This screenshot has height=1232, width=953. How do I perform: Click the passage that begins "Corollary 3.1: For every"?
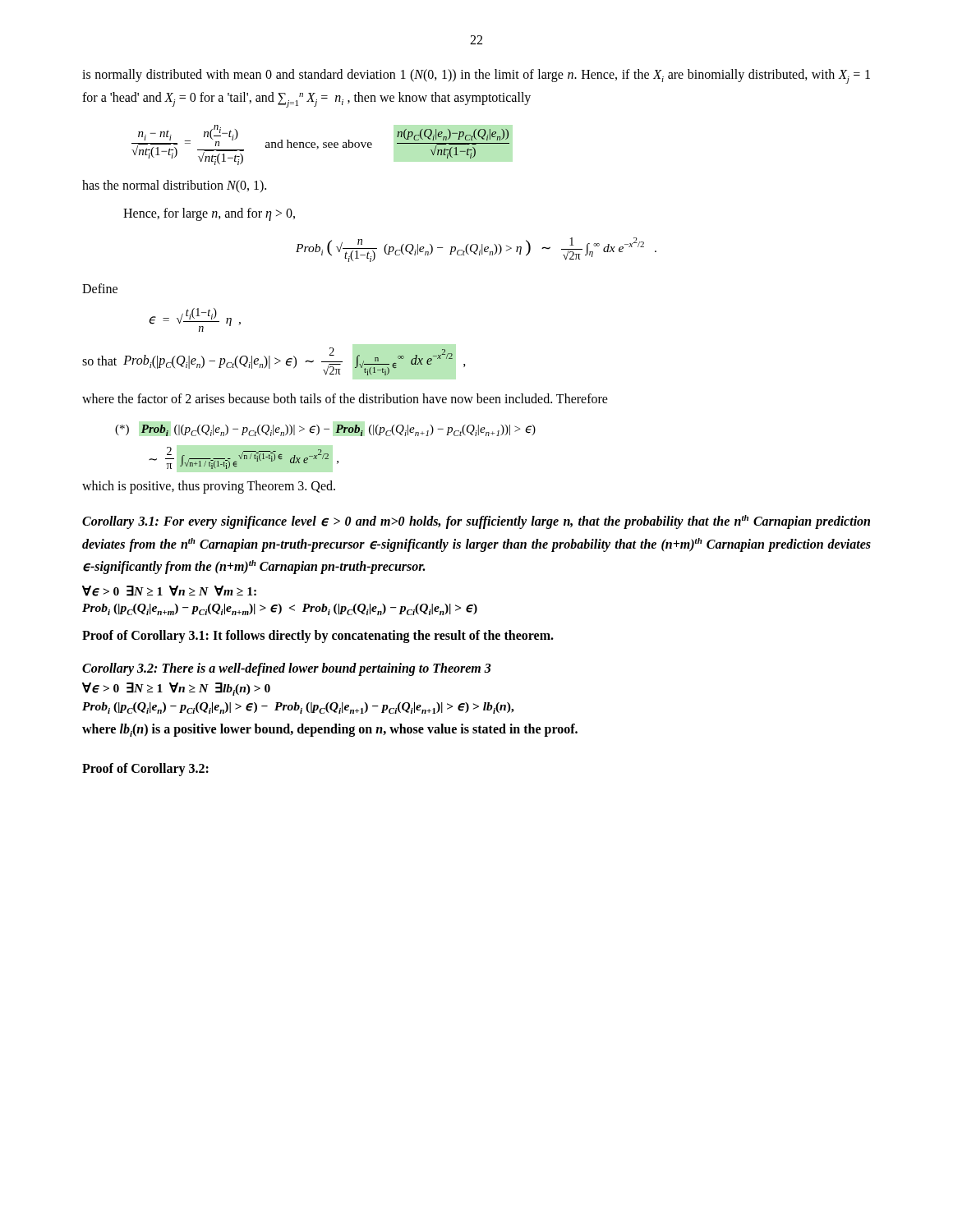[x=476, y=543]
